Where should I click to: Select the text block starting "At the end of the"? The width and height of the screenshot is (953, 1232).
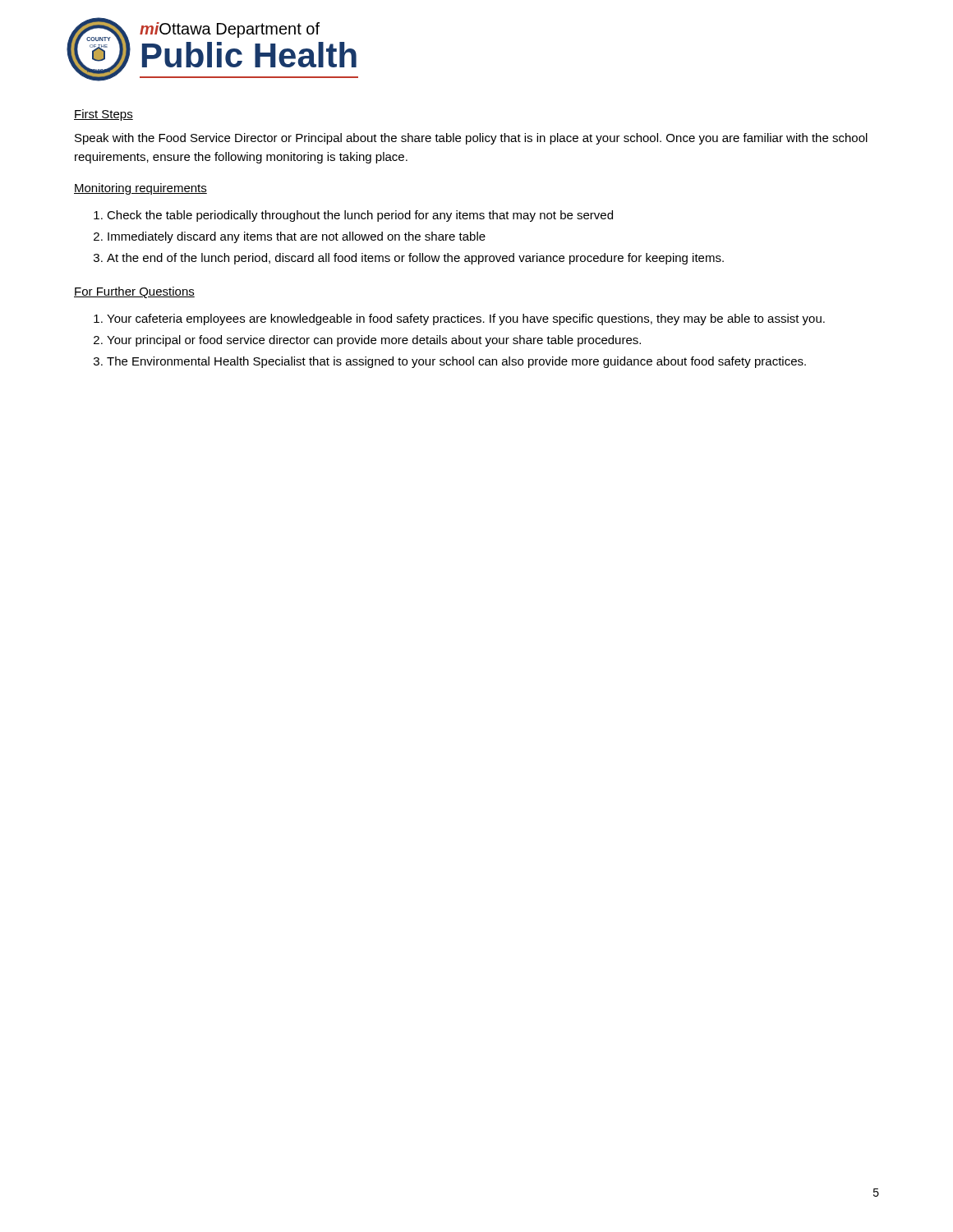click(x=416, y=257)
